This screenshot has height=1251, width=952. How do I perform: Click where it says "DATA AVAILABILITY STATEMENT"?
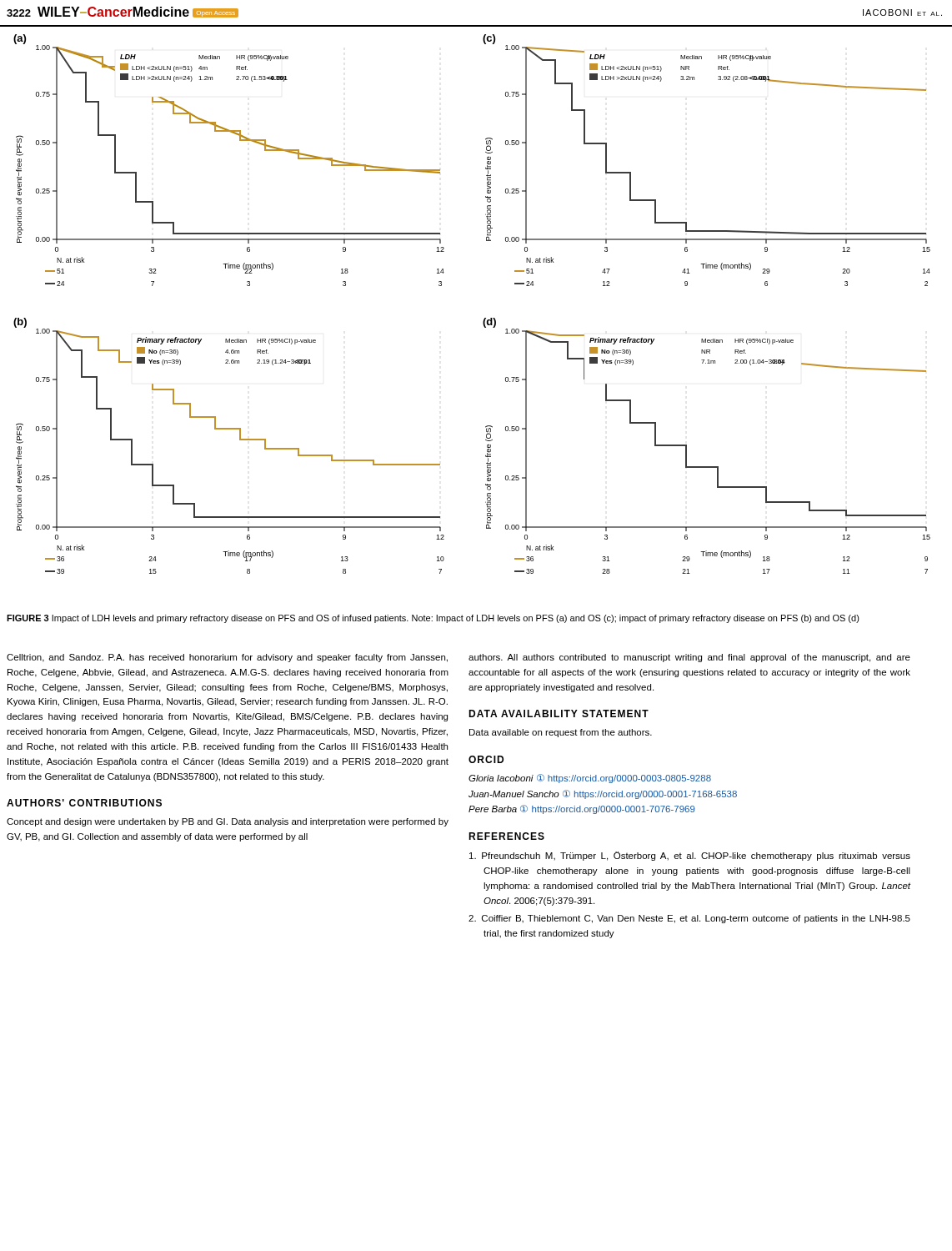point(559,714)
